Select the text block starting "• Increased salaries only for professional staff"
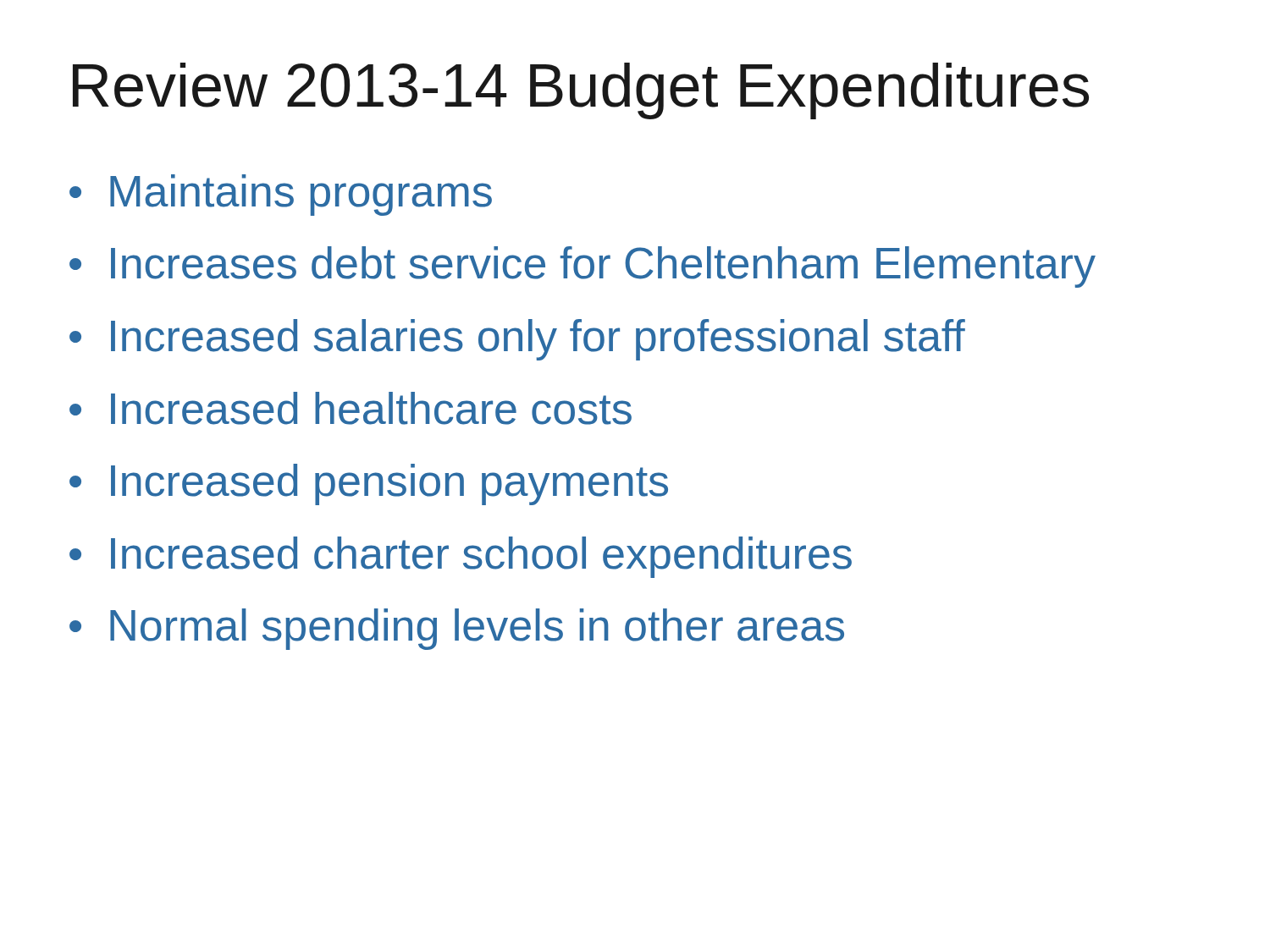Image resolution: width=1270 pixels, height=952 pixels. coord(516,337)
